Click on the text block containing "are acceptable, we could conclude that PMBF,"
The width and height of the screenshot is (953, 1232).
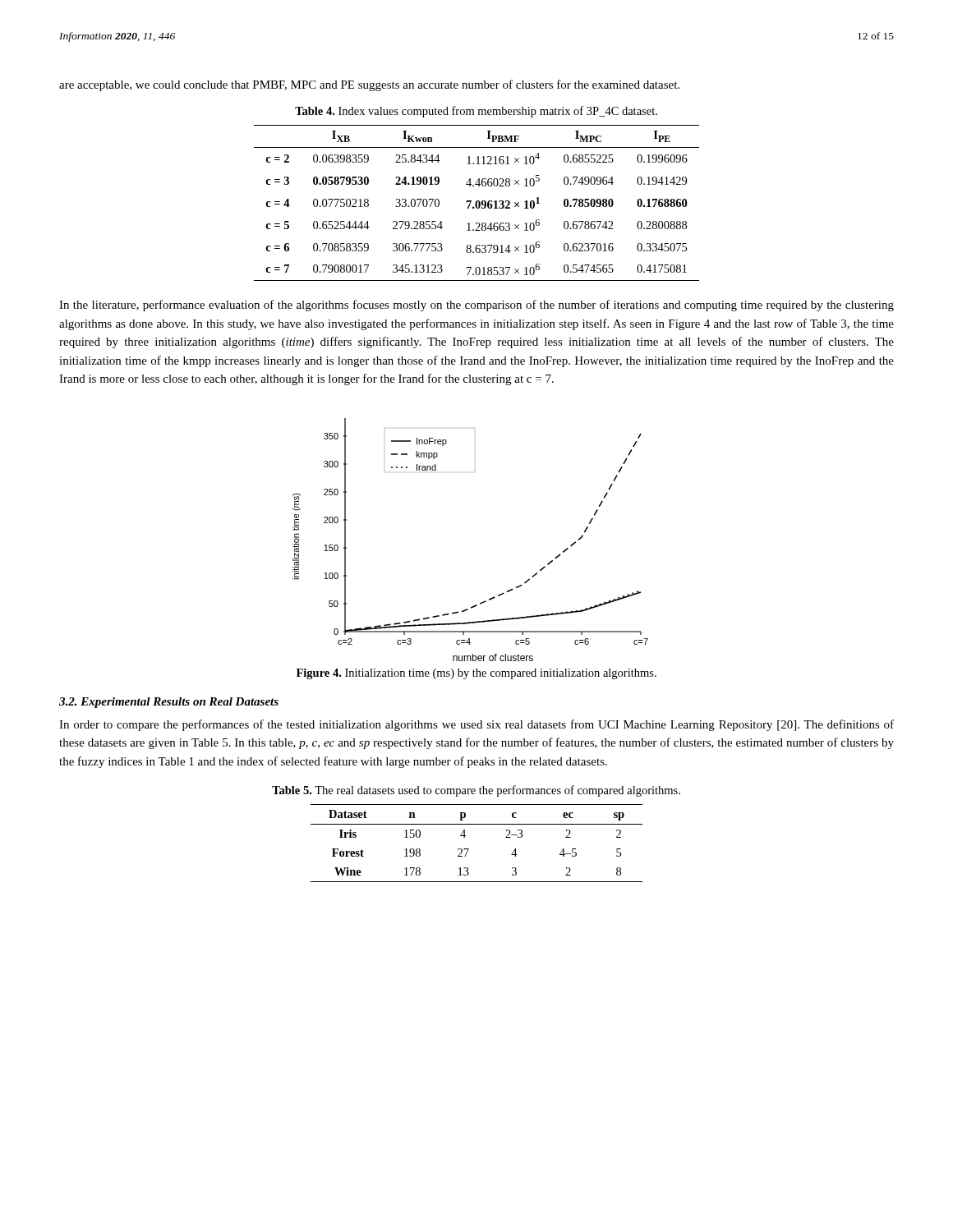click(370, 85)
